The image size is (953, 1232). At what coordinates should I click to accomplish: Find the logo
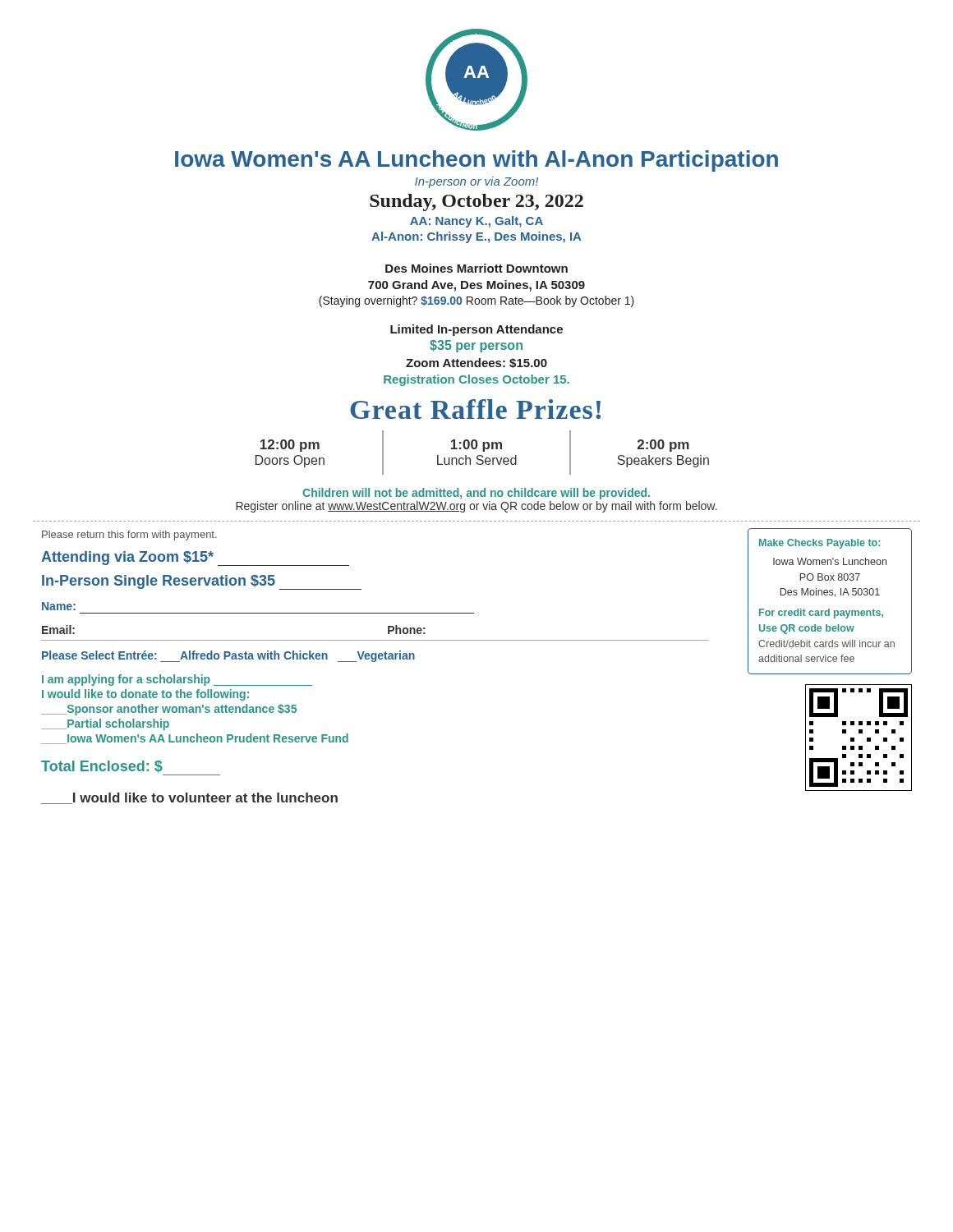pos(476,68)
